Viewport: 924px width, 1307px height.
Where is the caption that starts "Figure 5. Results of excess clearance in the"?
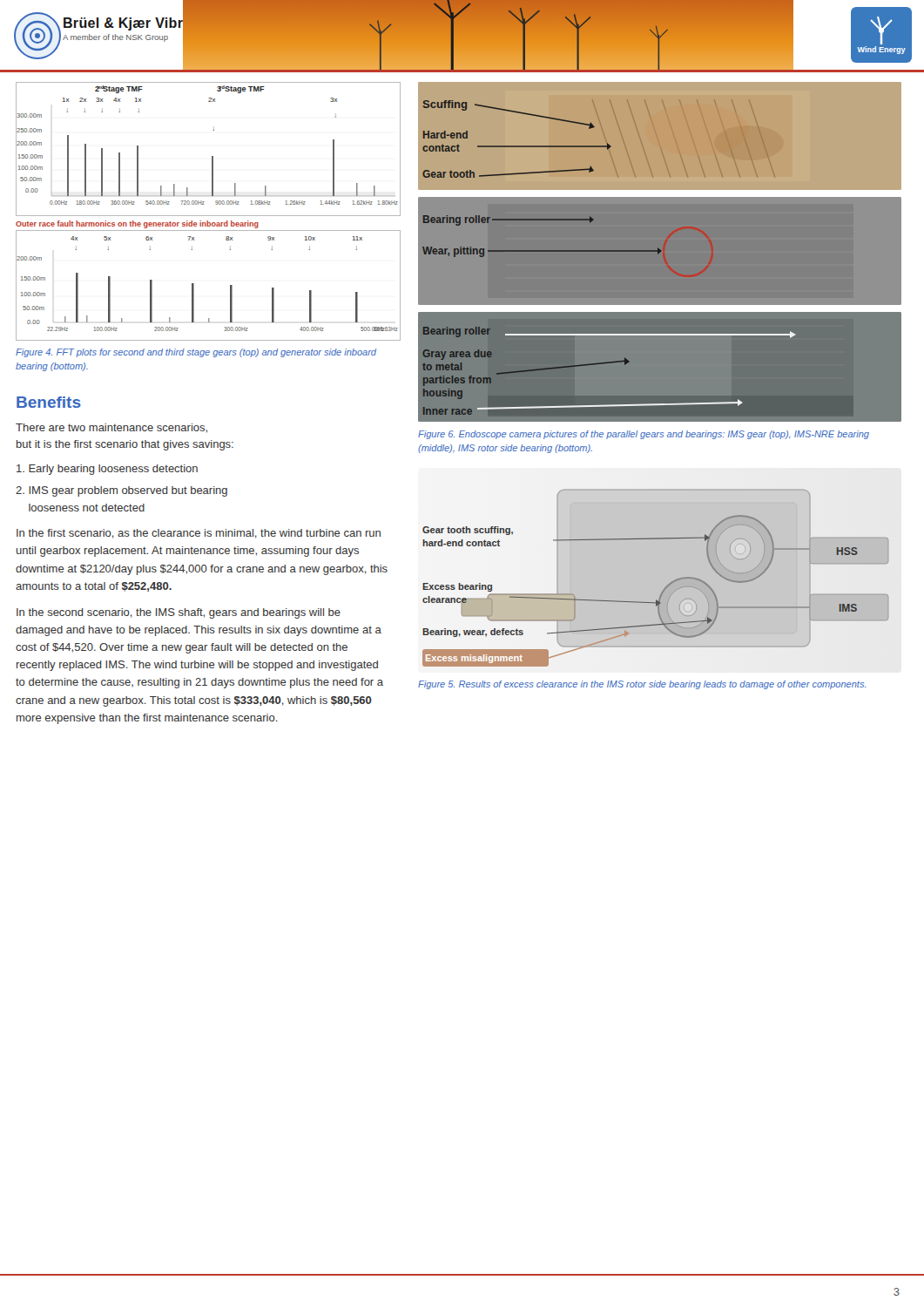[x=642, y=684]
